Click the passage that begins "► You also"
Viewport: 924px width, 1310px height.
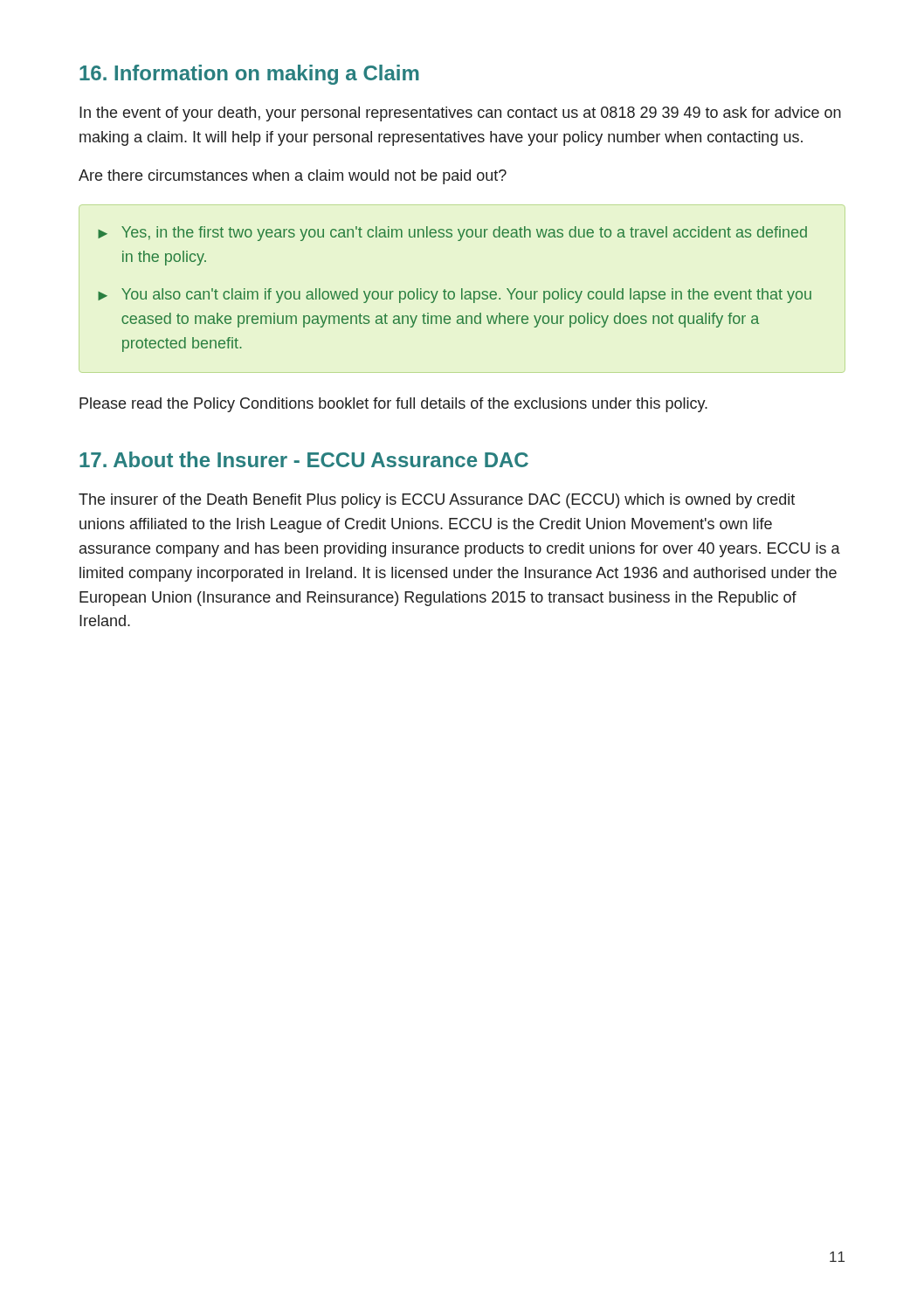click(458, 320)
